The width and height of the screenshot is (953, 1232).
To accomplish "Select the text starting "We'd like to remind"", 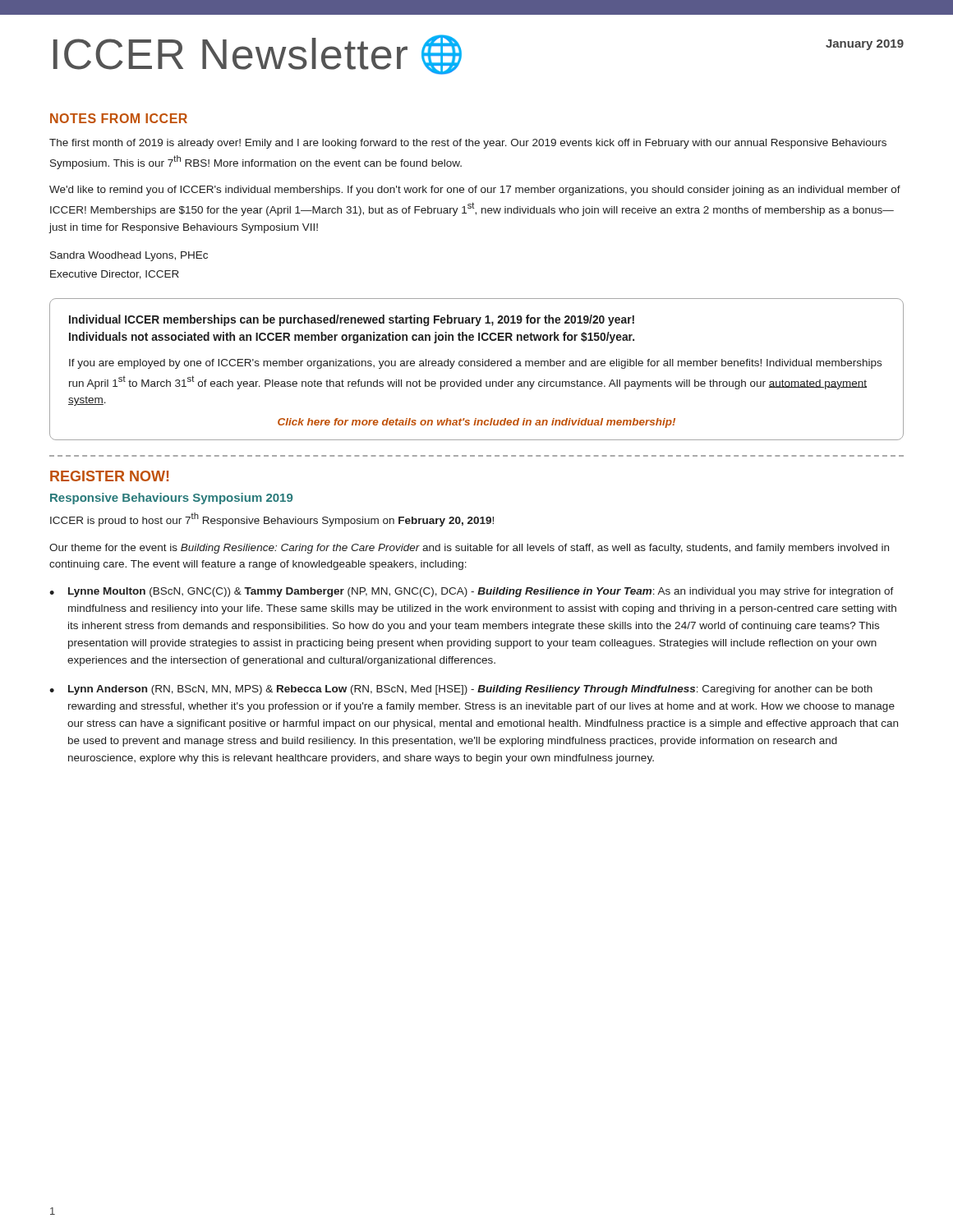I will tap(475, 208).
